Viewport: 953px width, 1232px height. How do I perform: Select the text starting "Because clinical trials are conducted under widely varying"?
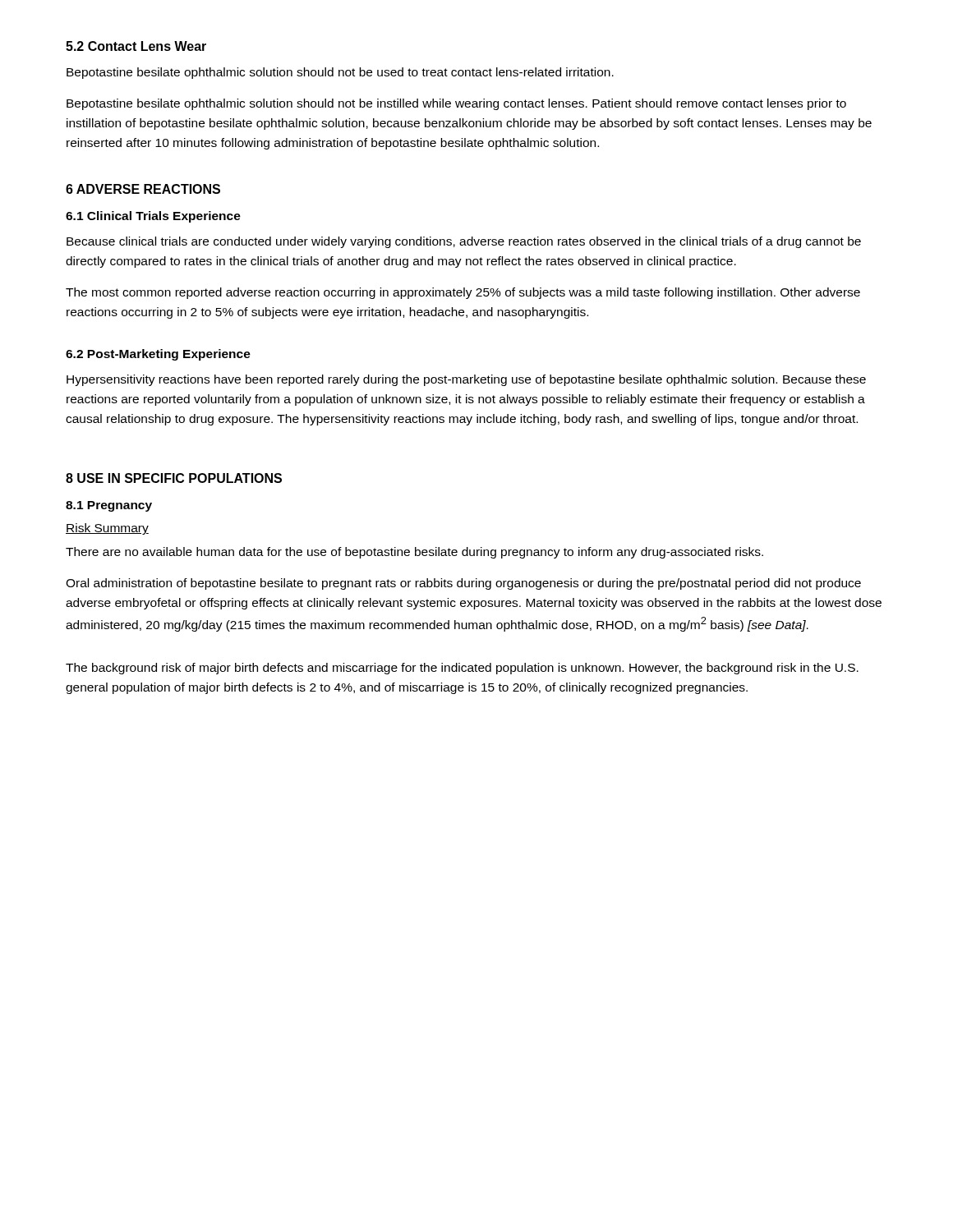click(464, 251)
